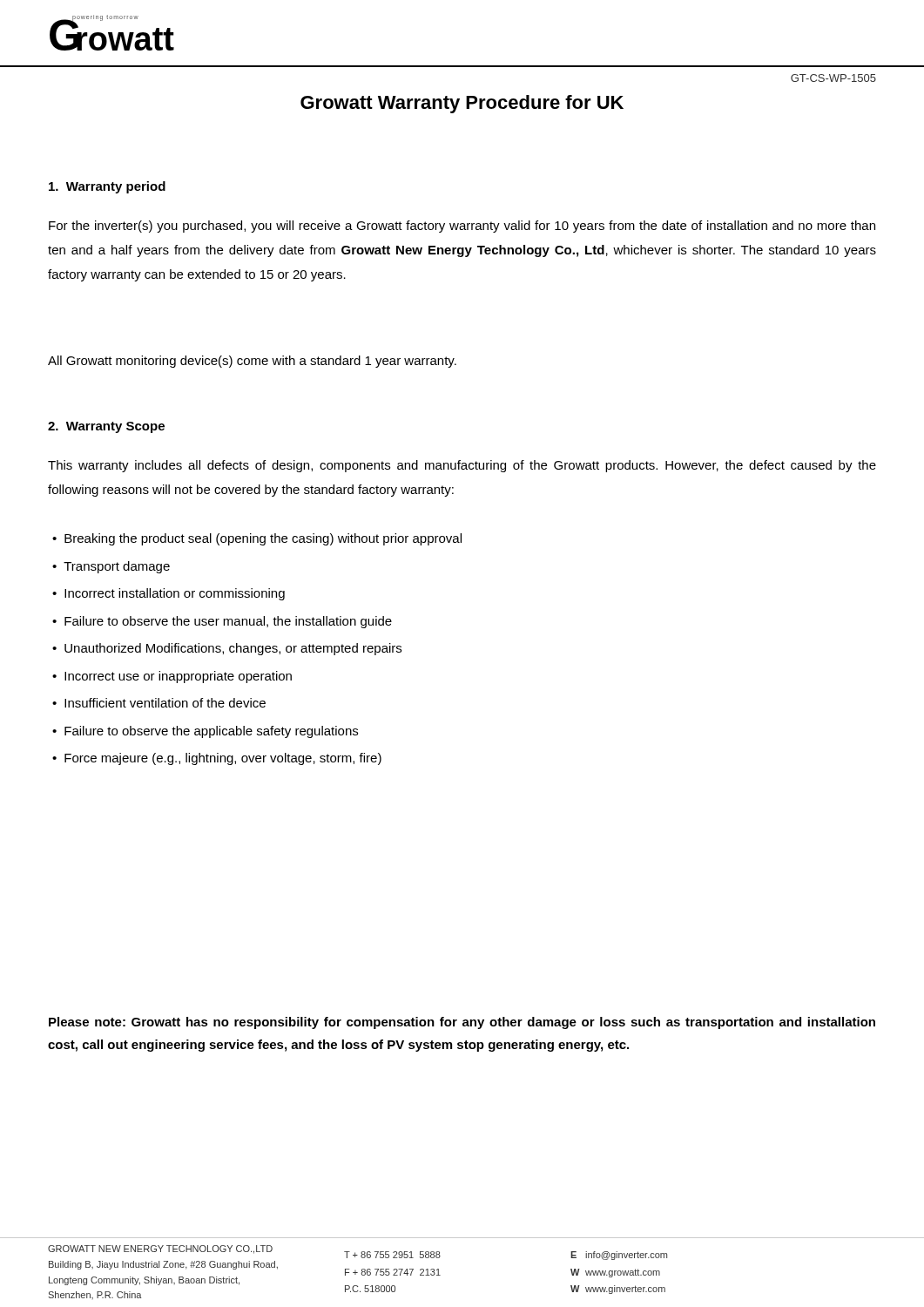The height and width of the screenshot is (1307, 924).
Task: Select the region starting "This warranty includes all defects"
Action: click(462, 477)
